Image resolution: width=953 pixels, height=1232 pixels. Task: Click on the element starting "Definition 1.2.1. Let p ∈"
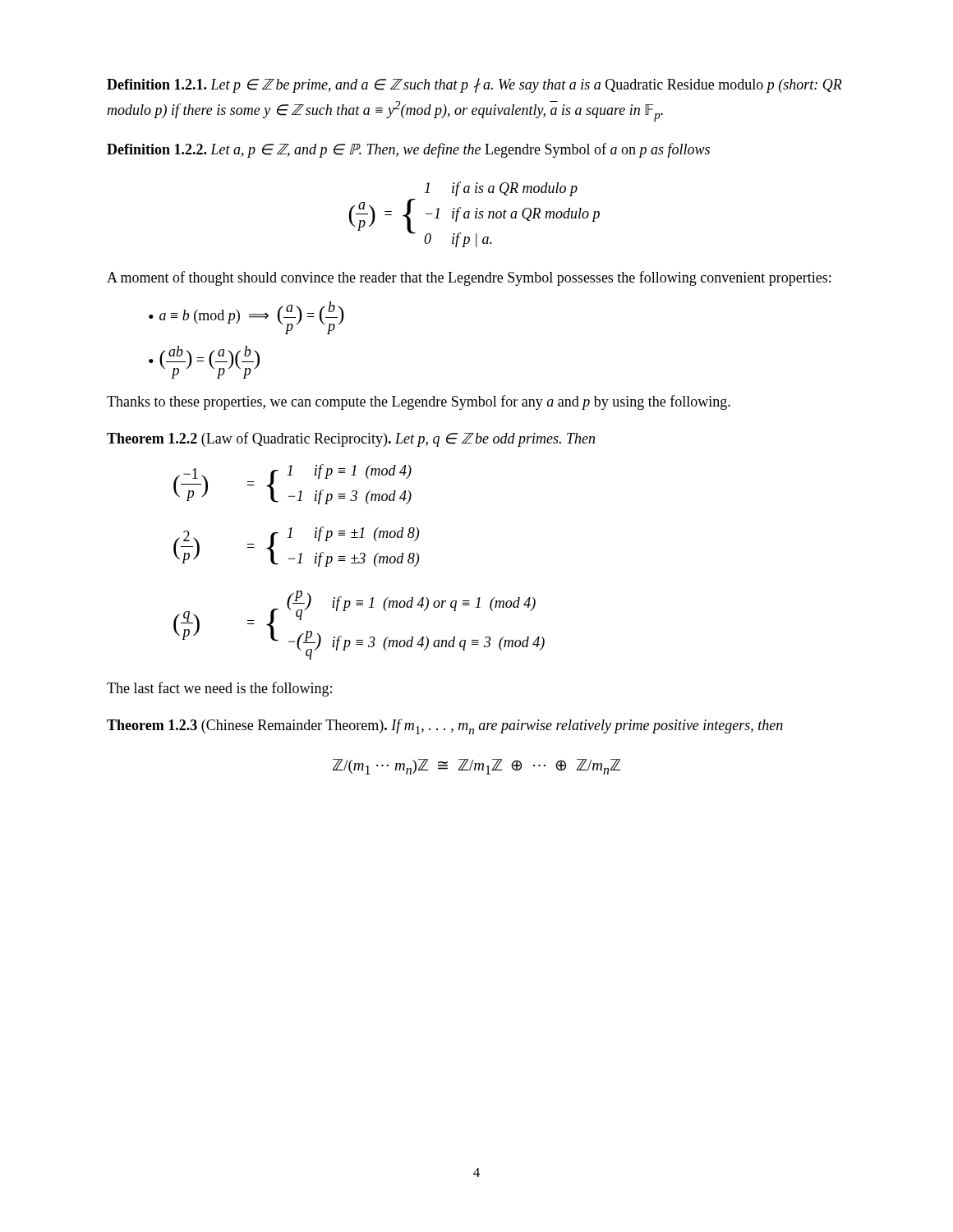coord(474,99)
